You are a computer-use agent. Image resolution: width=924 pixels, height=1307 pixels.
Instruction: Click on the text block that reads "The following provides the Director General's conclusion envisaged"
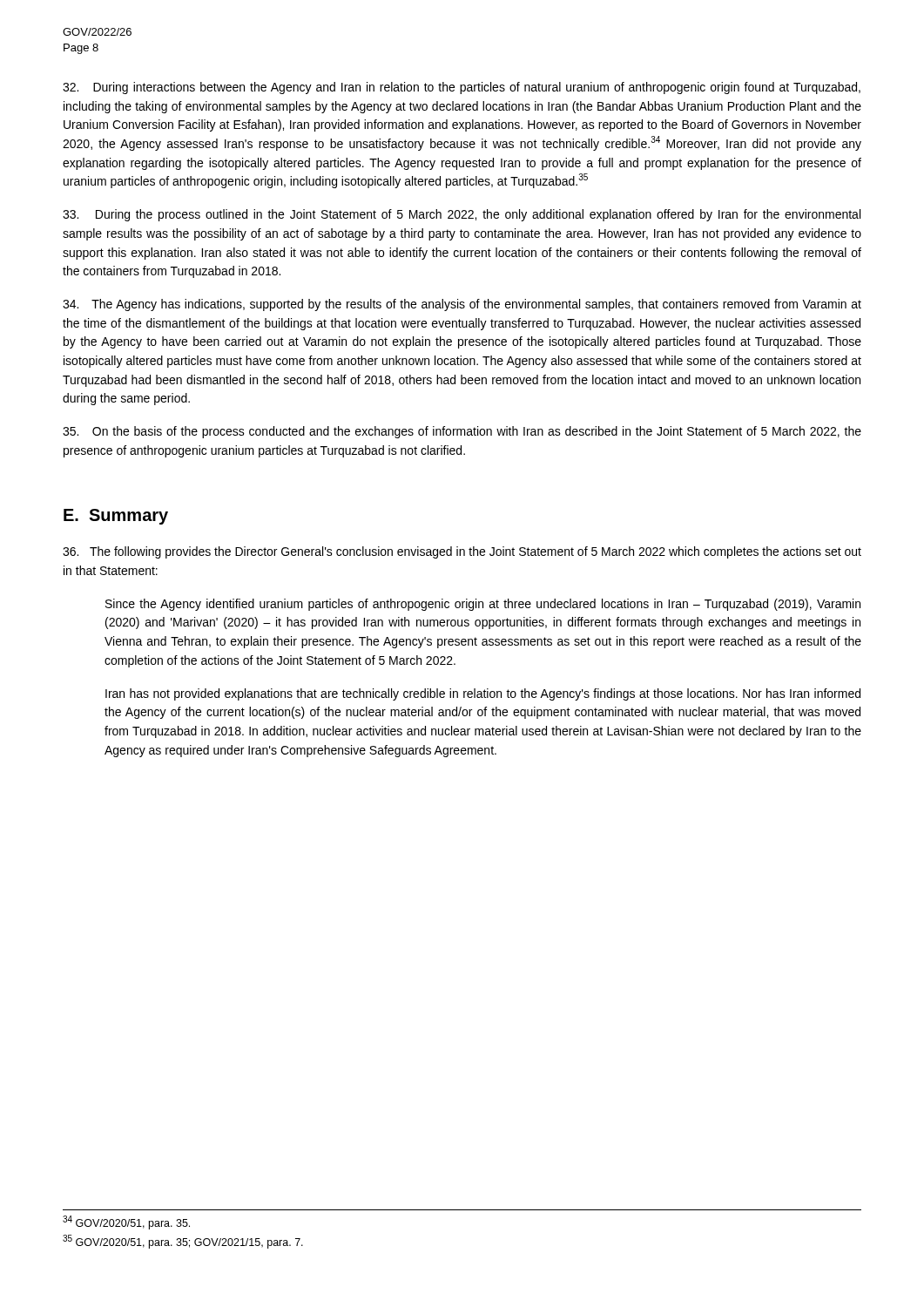(x=462, y=561)
